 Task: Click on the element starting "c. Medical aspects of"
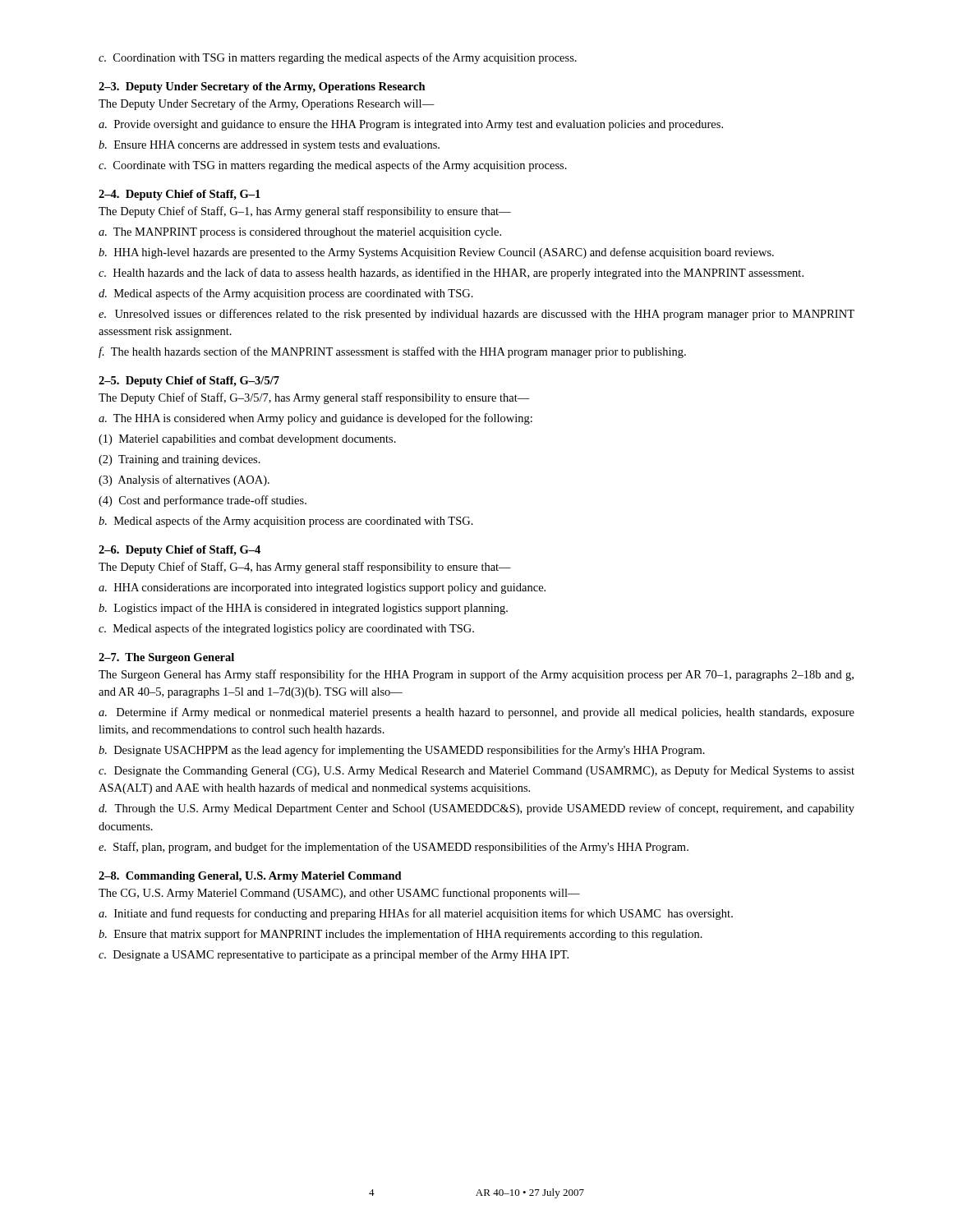click(x=287, y=629)
